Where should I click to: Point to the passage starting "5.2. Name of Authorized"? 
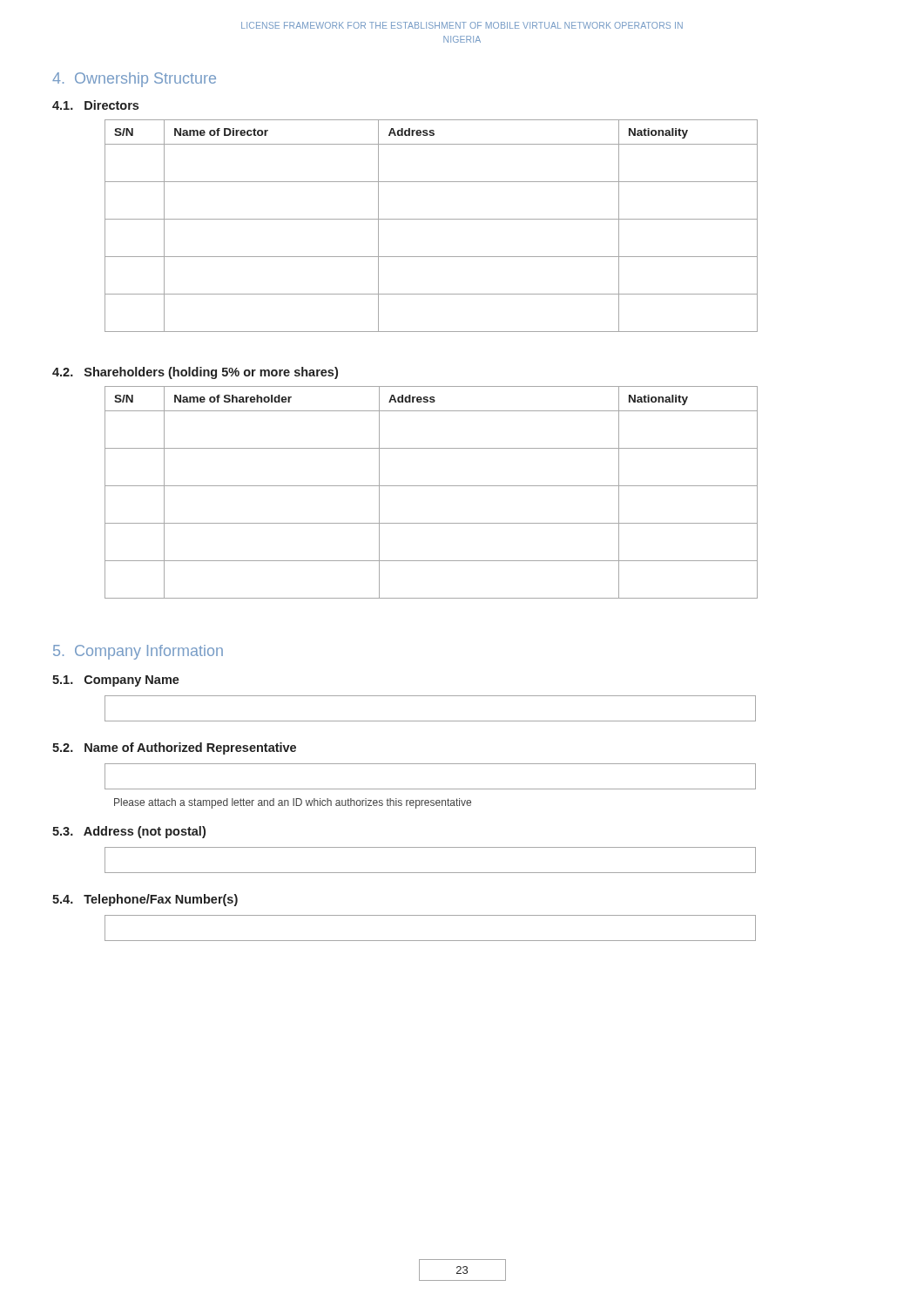(x=174, y=747)
